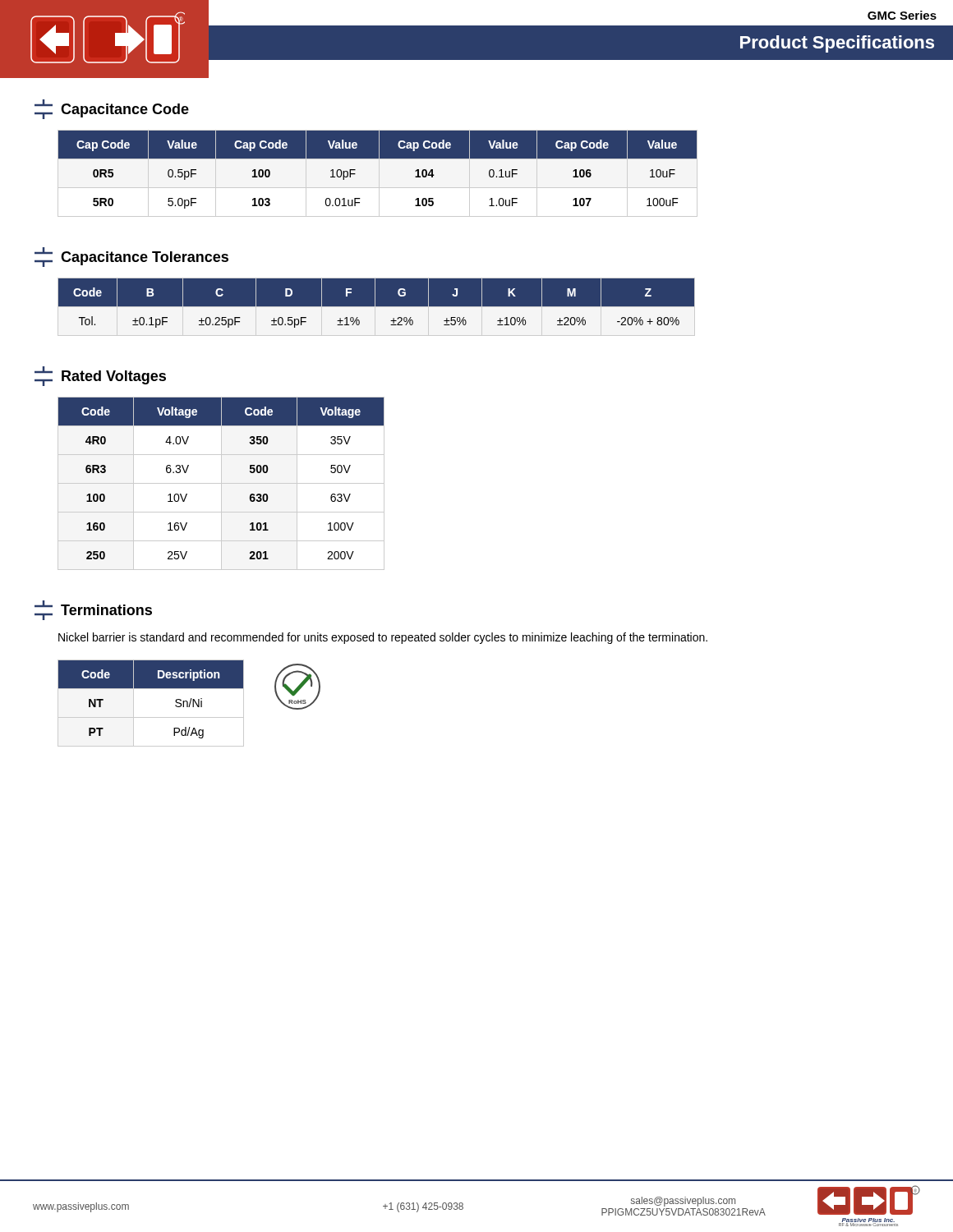Select the text block with the text "Nickel barrier is"
Screen dimensions: 1232x953
tap(383, 637)
